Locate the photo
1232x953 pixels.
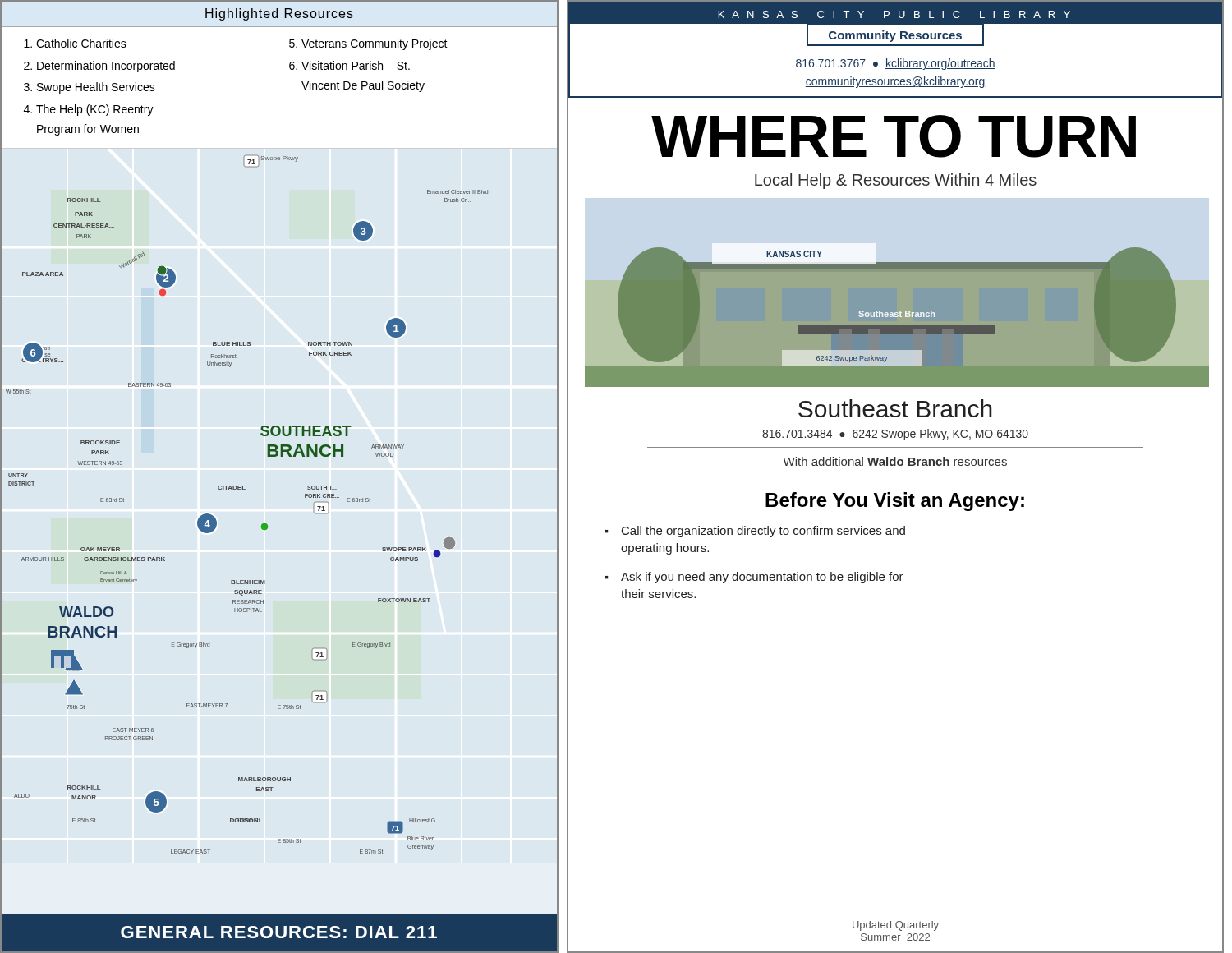click(x=895, y=293)
